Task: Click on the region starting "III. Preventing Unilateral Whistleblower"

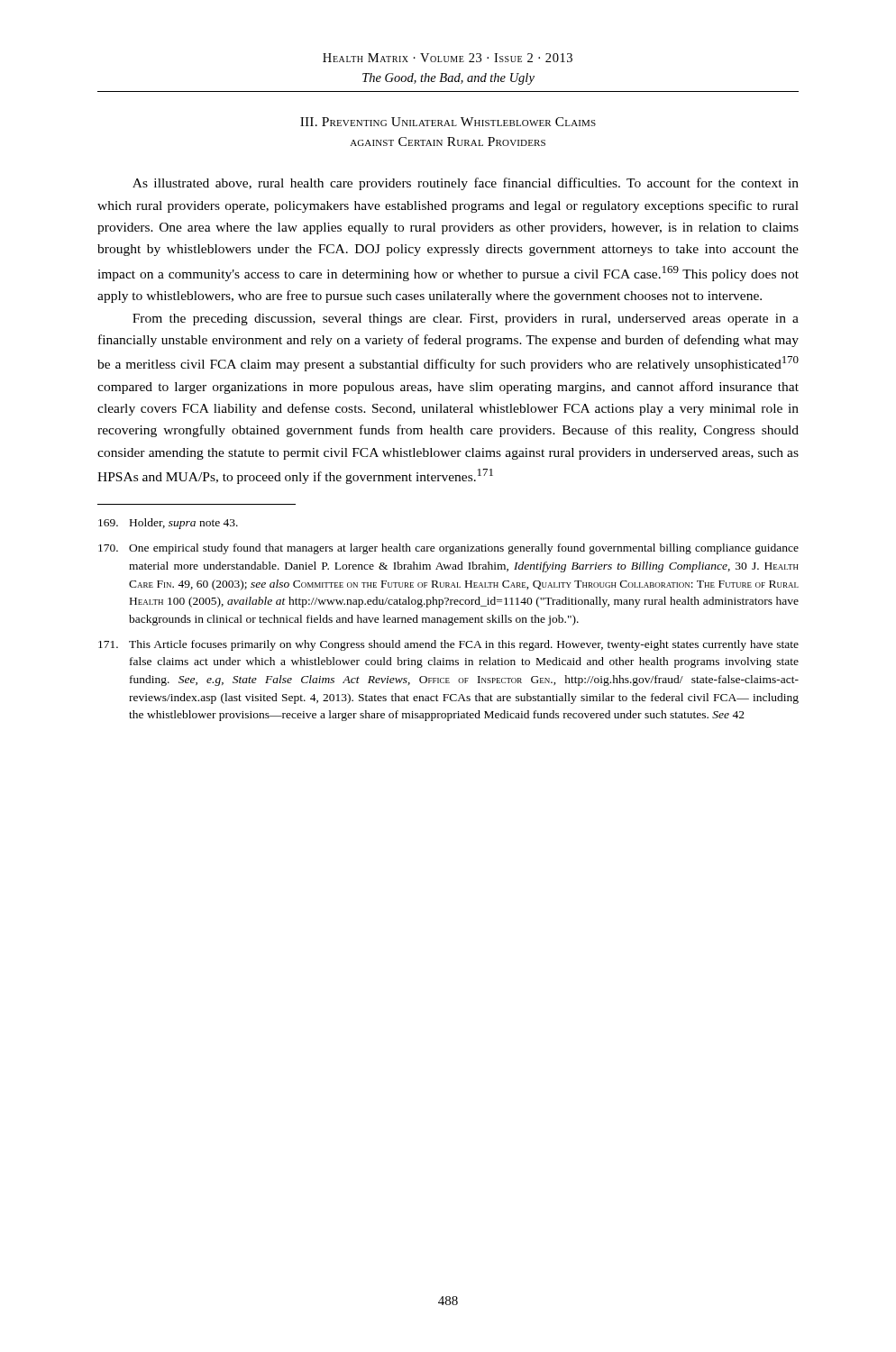Action: pyautogui.click(x=448, y=131)
